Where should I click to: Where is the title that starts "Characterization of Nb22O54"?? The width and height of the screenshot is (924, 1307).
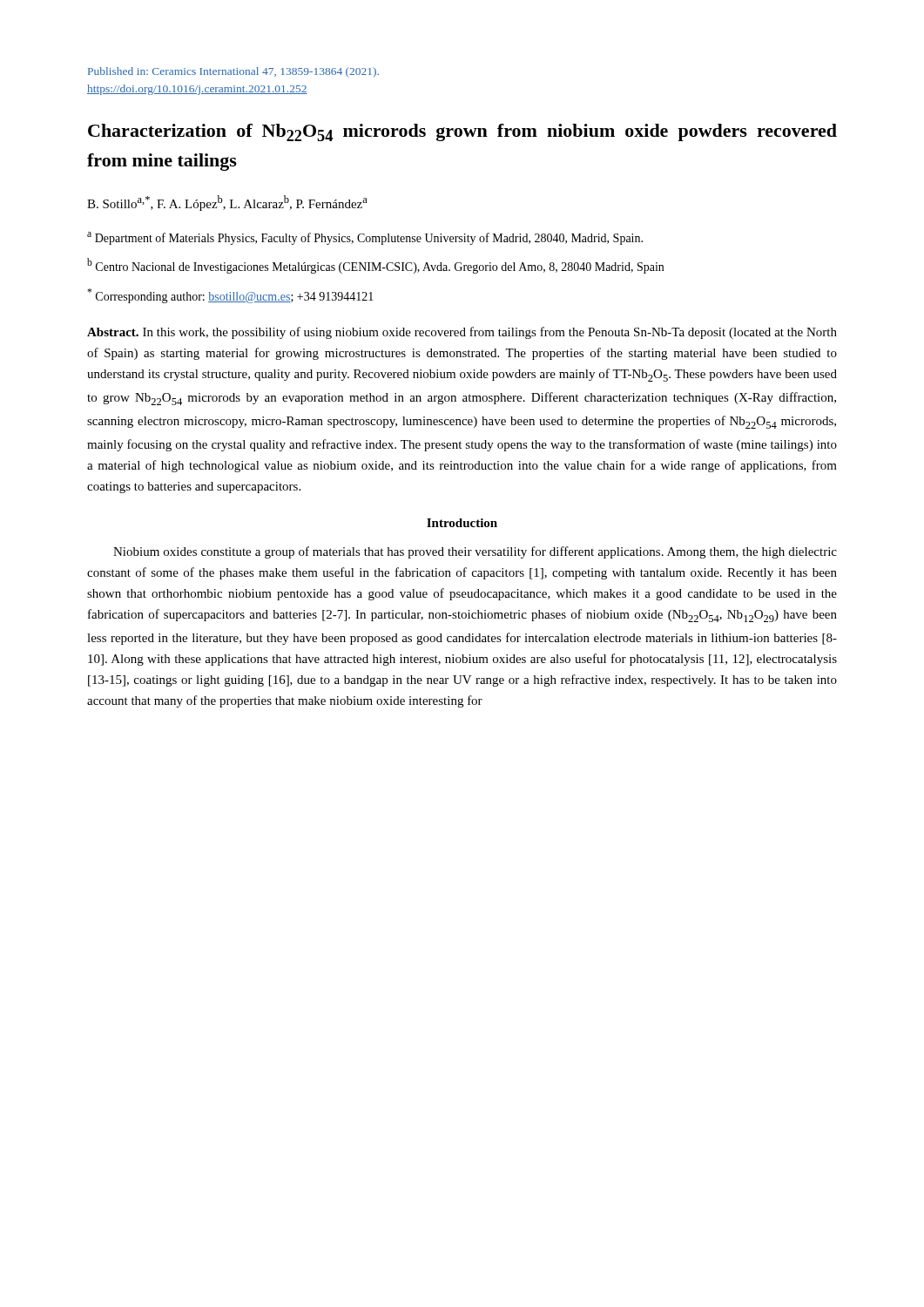coord(462,145)
